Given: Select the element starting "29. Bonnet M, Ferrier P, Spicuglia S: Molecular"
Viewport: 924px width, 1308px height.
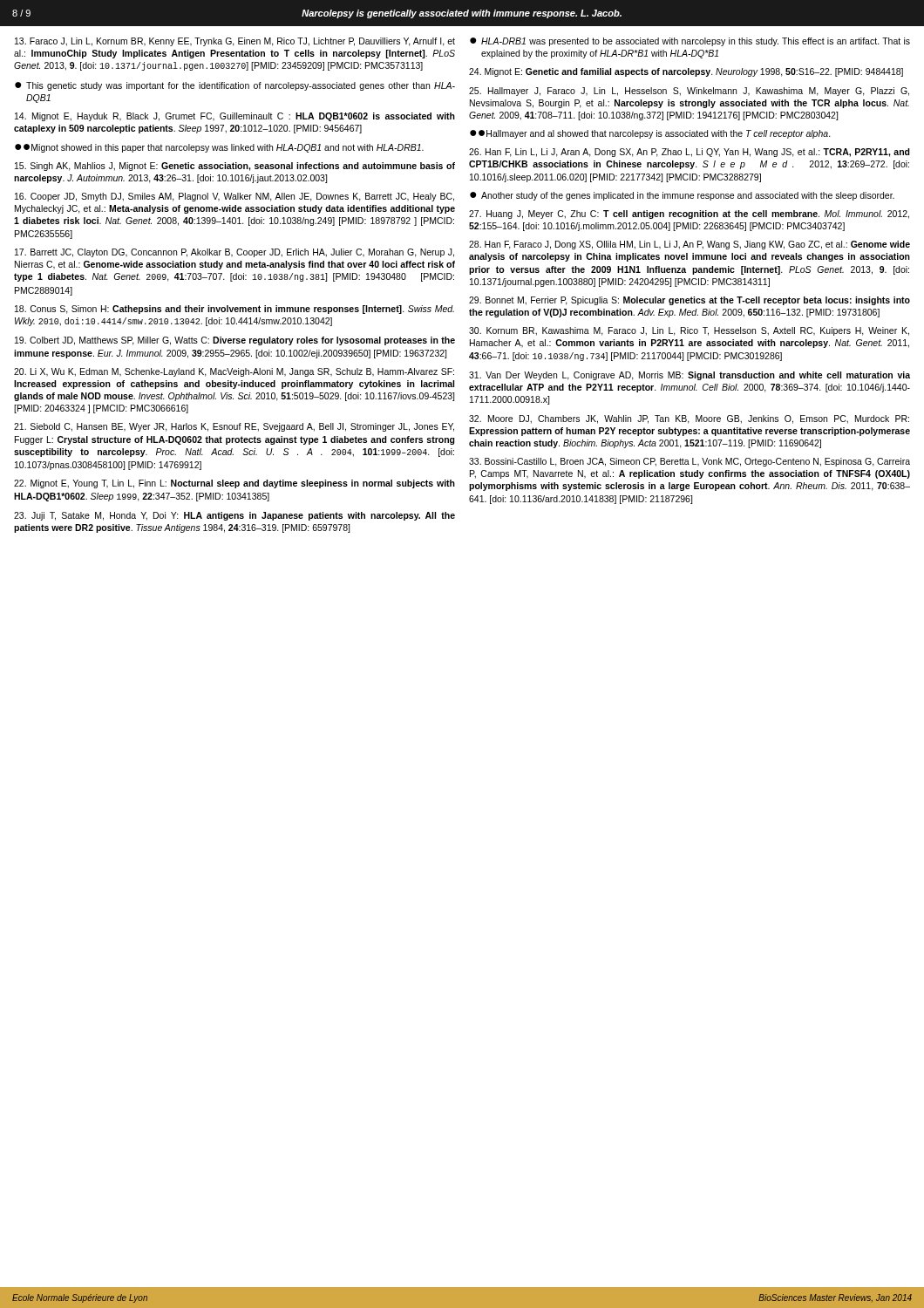Looking at the screenshot, I should click(689, 306).
